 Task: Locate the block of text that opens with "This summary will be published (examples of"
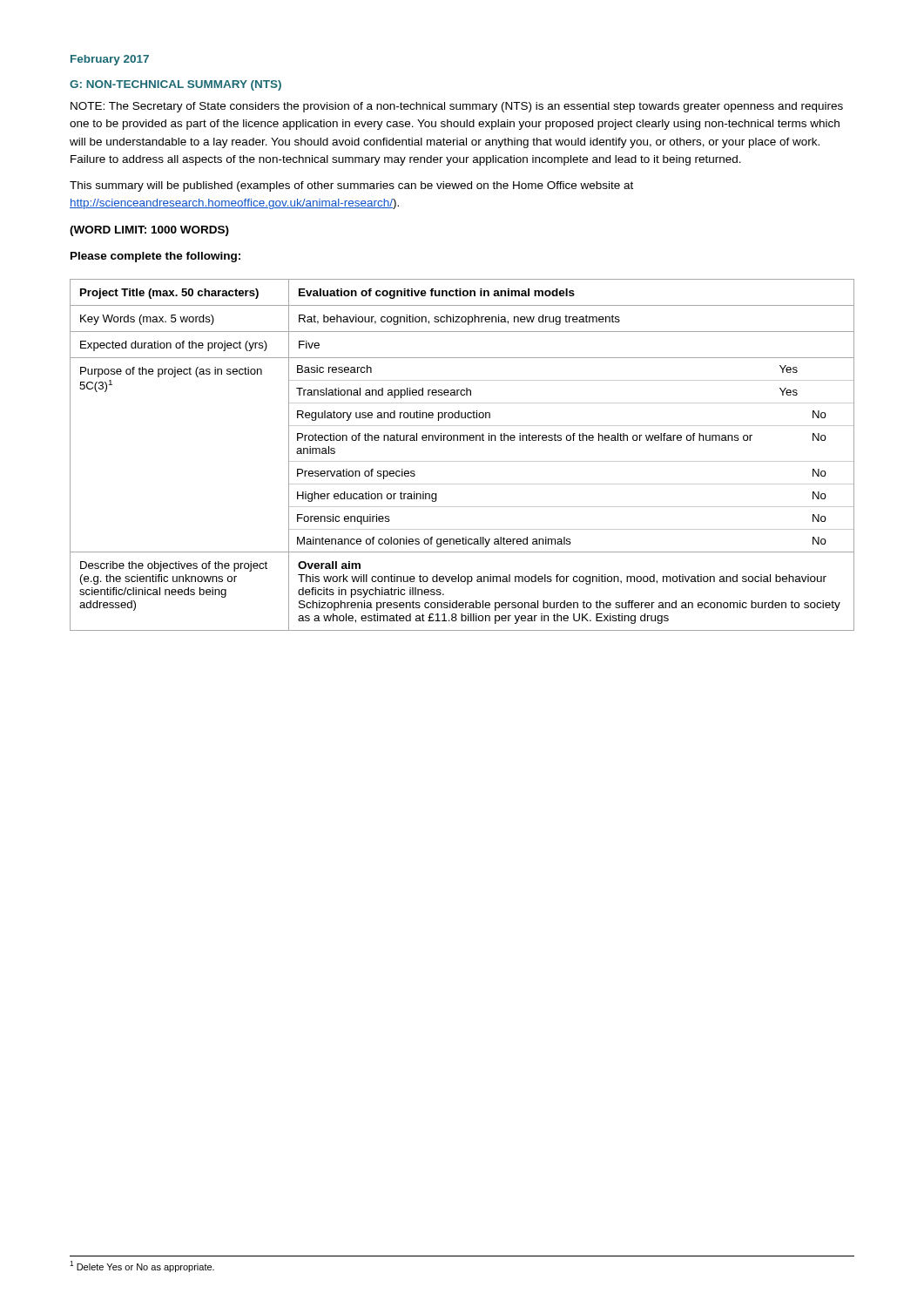pyautogui.click(x=352, y=194)
